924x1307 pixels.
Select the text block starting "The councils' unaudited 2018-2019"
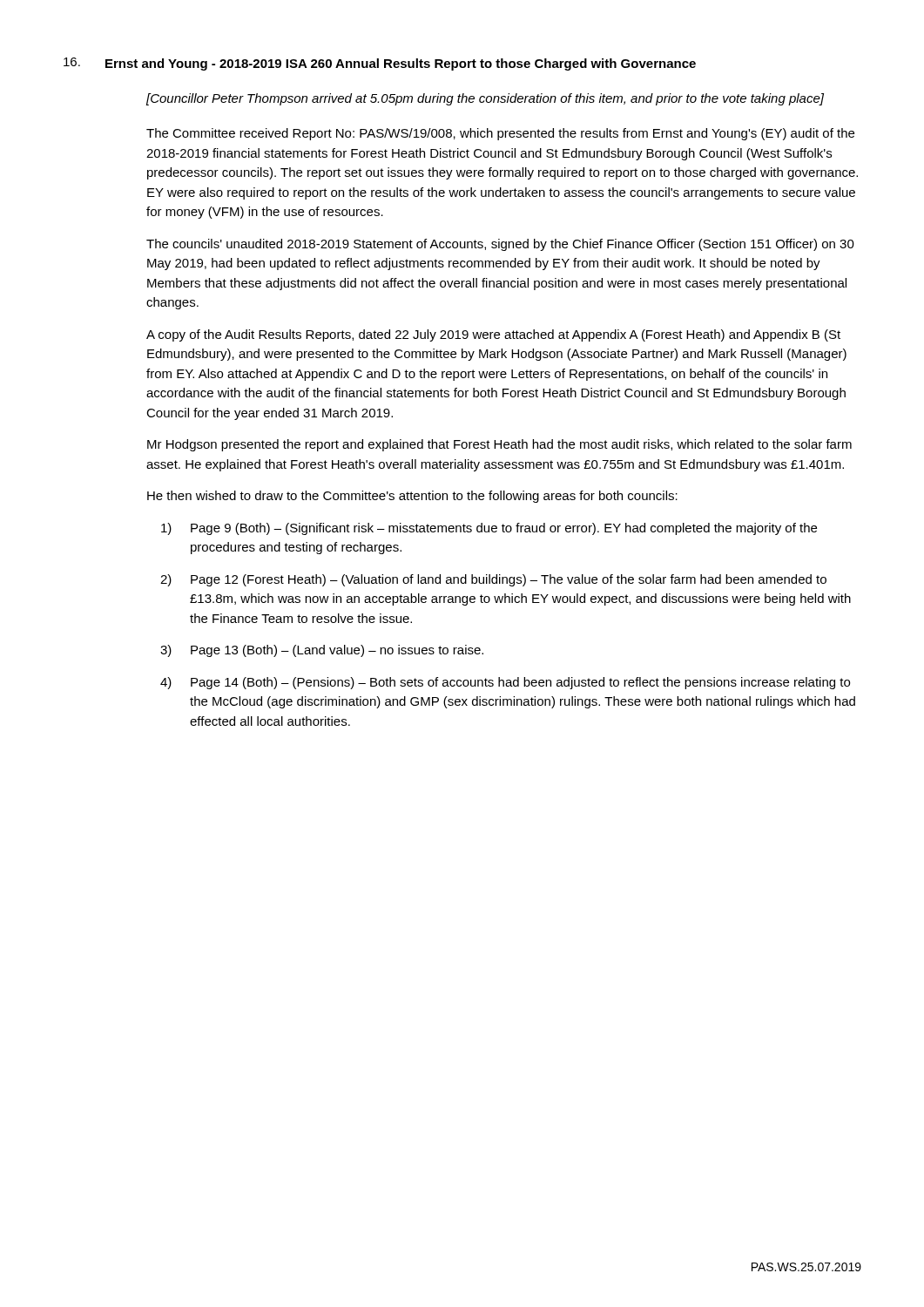click(x=500, y=273)
